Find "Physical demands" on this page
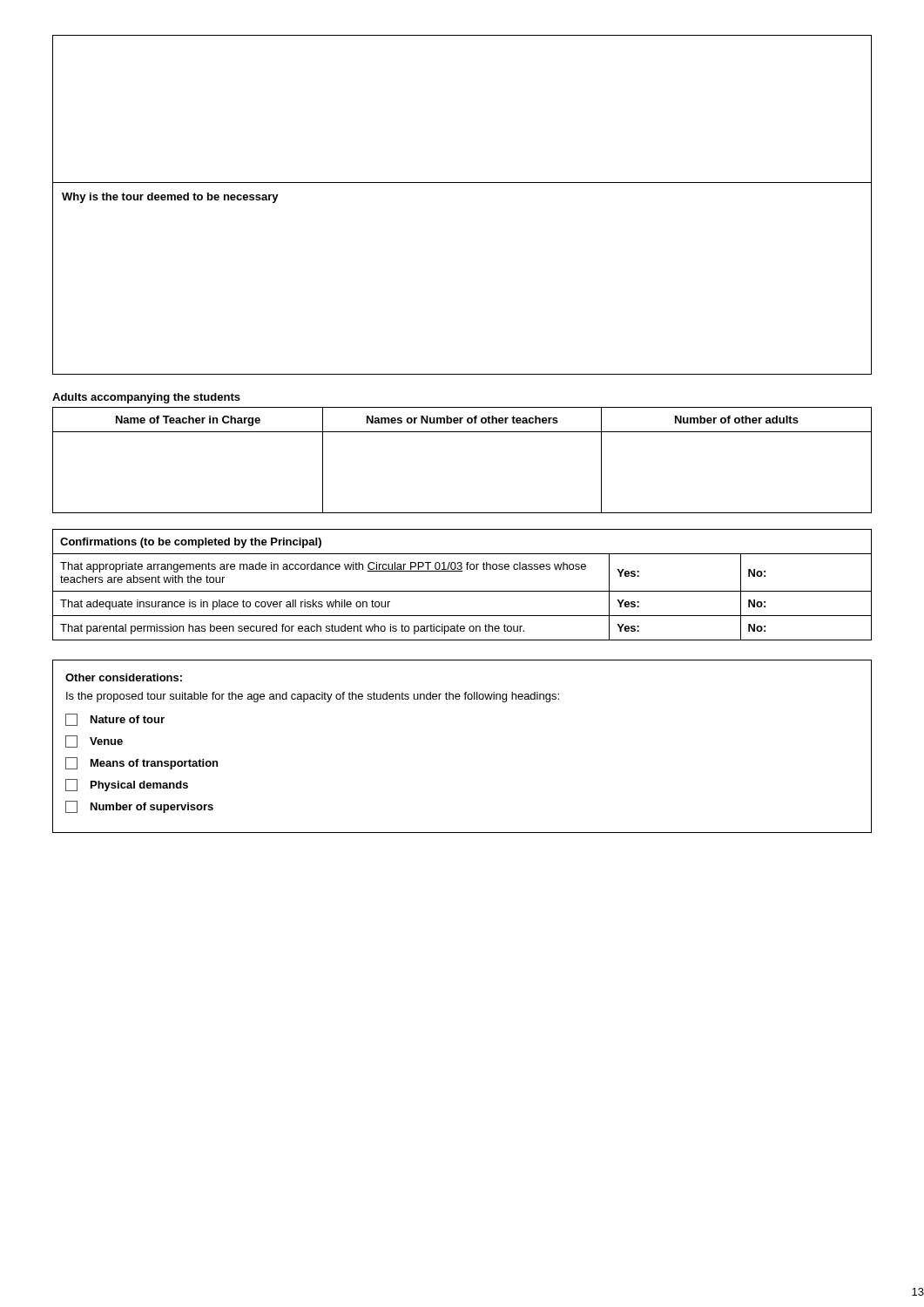 pyautogui.click(x=127, y=785)
